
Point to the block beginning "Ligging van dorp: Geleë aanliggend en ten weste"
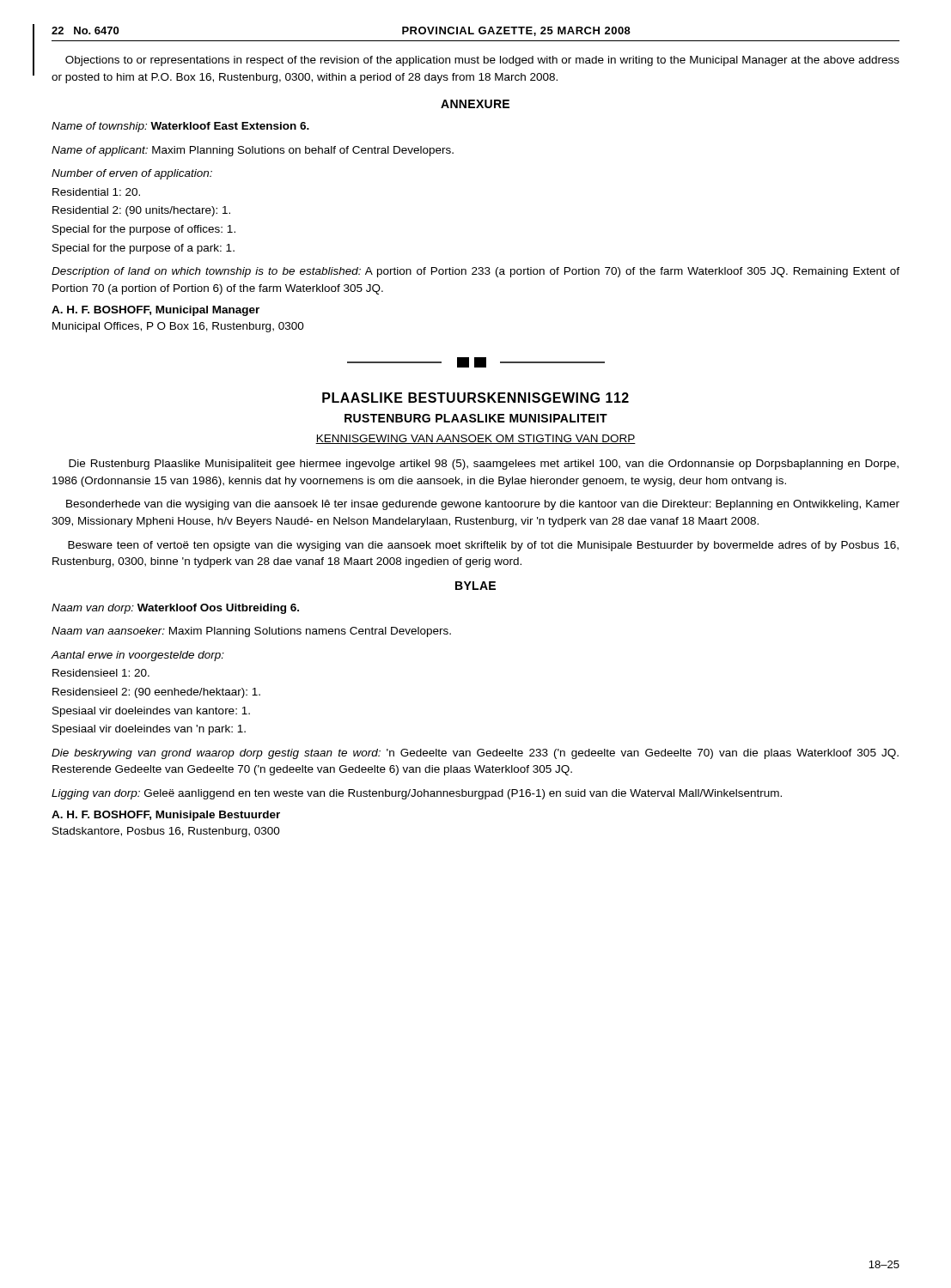[417, 793]
